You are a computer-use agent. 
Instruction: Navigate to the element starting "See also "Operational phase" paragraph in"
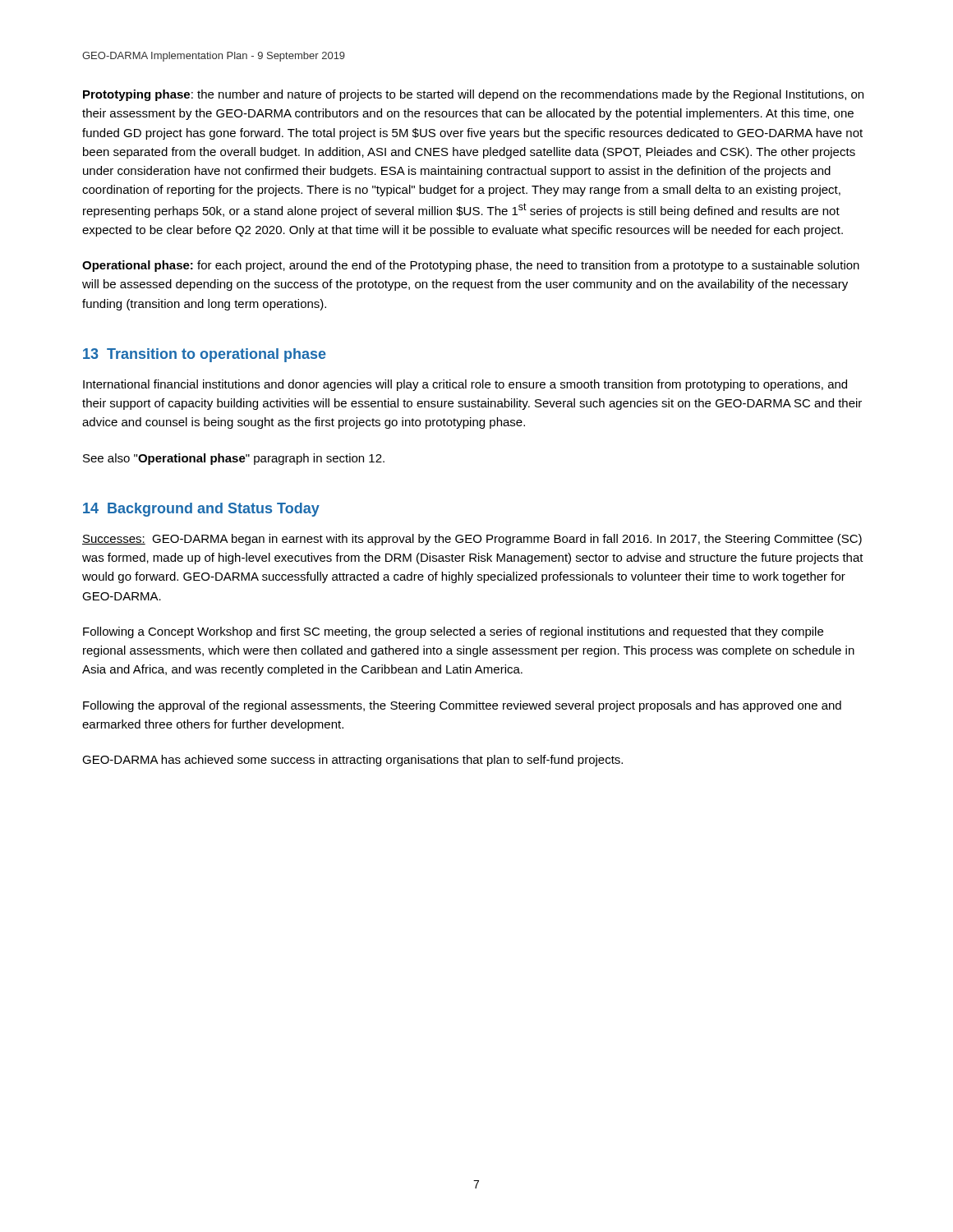234,458
